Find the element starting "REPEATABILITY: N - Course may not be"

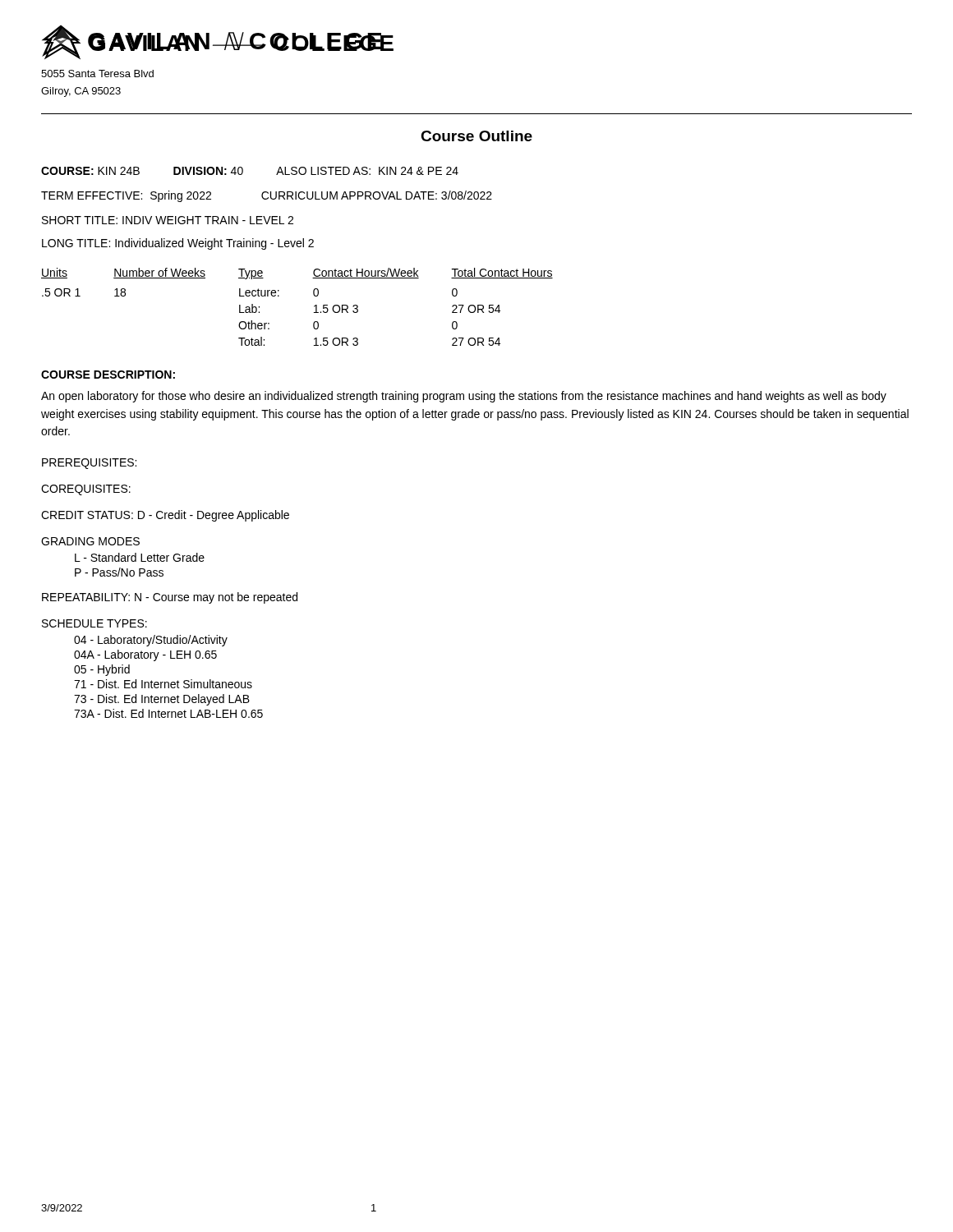[x=170, y=597]
